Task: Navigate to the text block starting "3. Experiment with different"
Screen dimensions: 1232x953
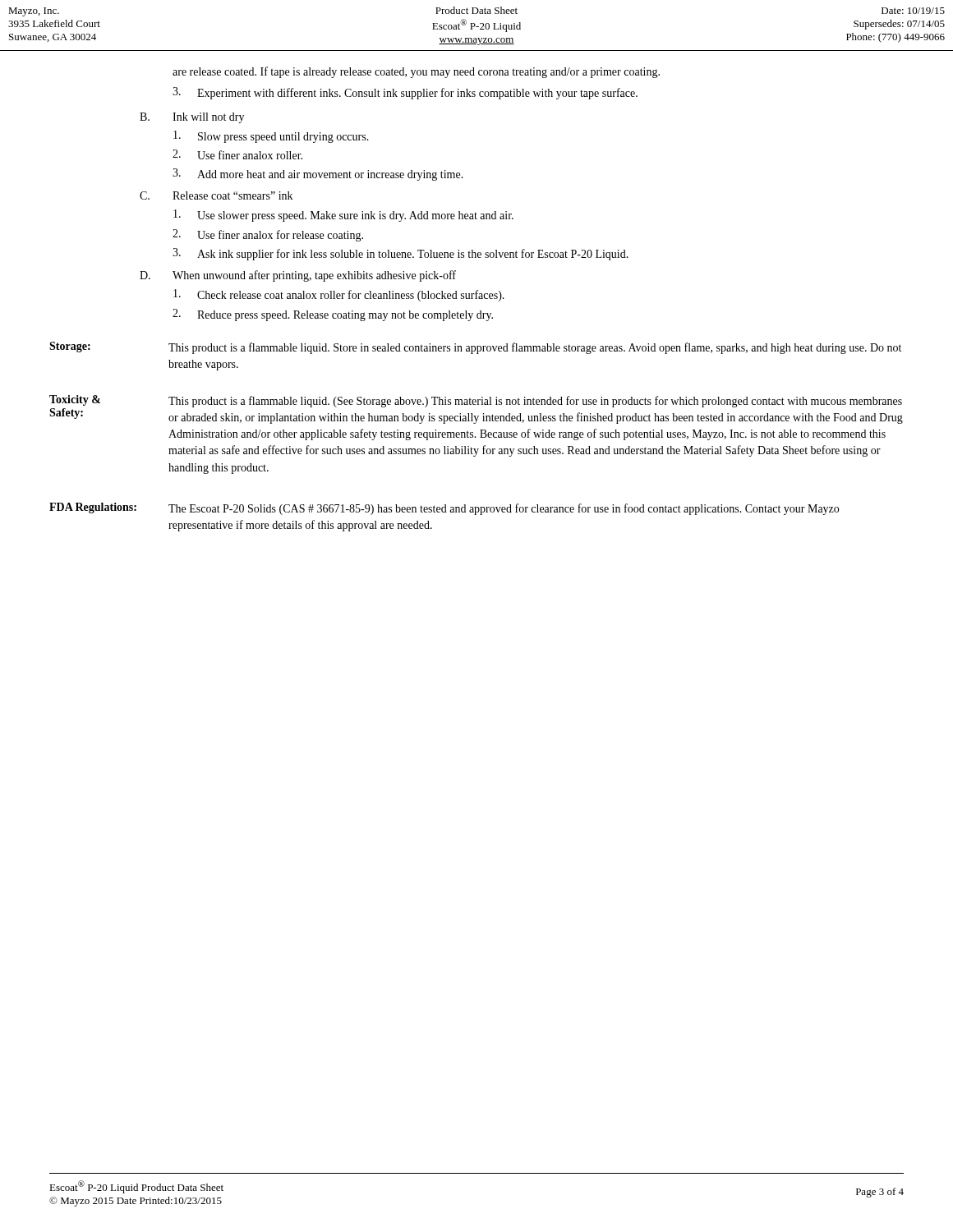Action: 538,94
